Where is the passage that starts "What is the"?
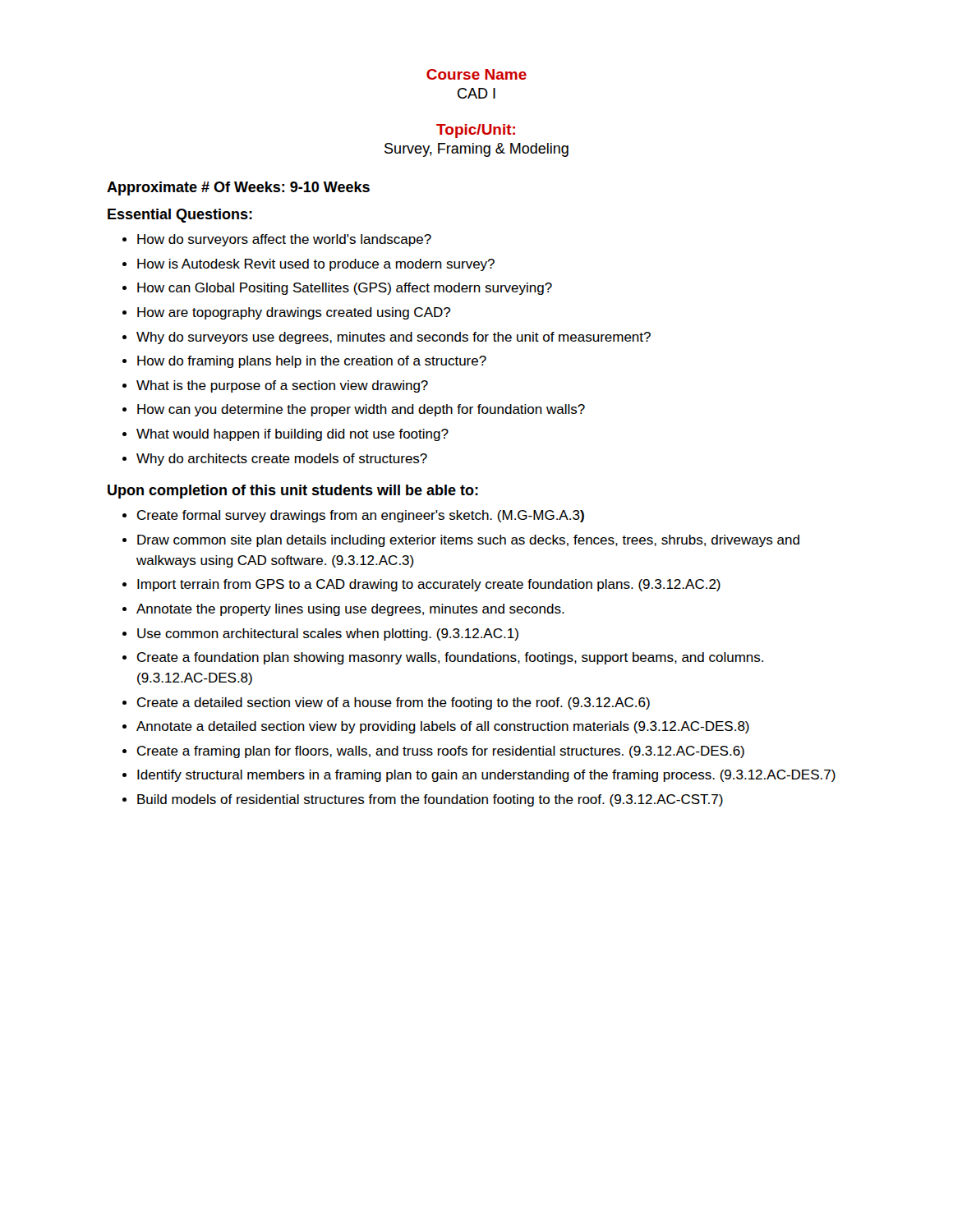953x1232 pixels. coord(282,385)
